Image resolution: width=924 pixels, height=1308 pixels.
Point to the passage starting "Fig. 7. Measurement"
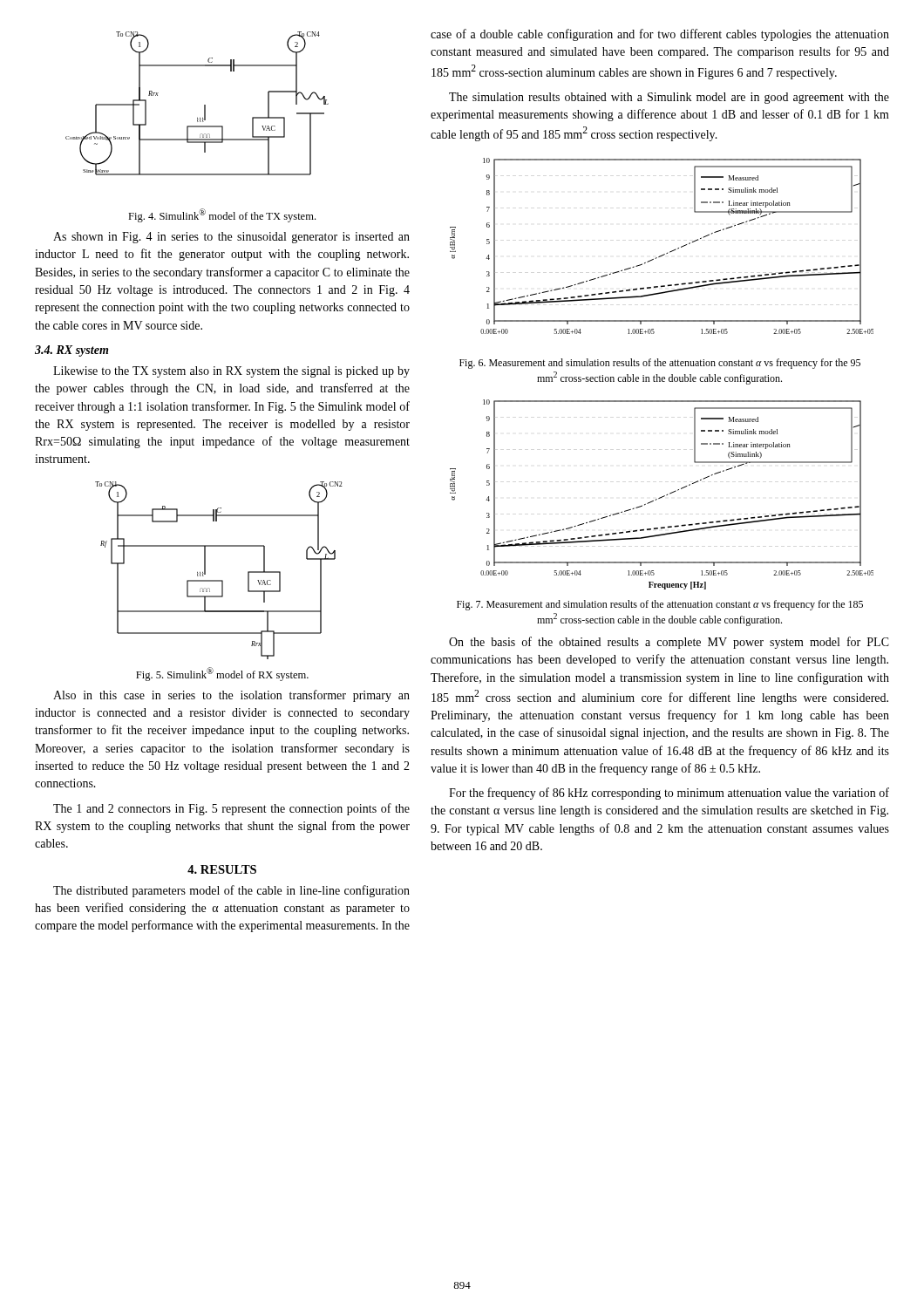point(660,612)
